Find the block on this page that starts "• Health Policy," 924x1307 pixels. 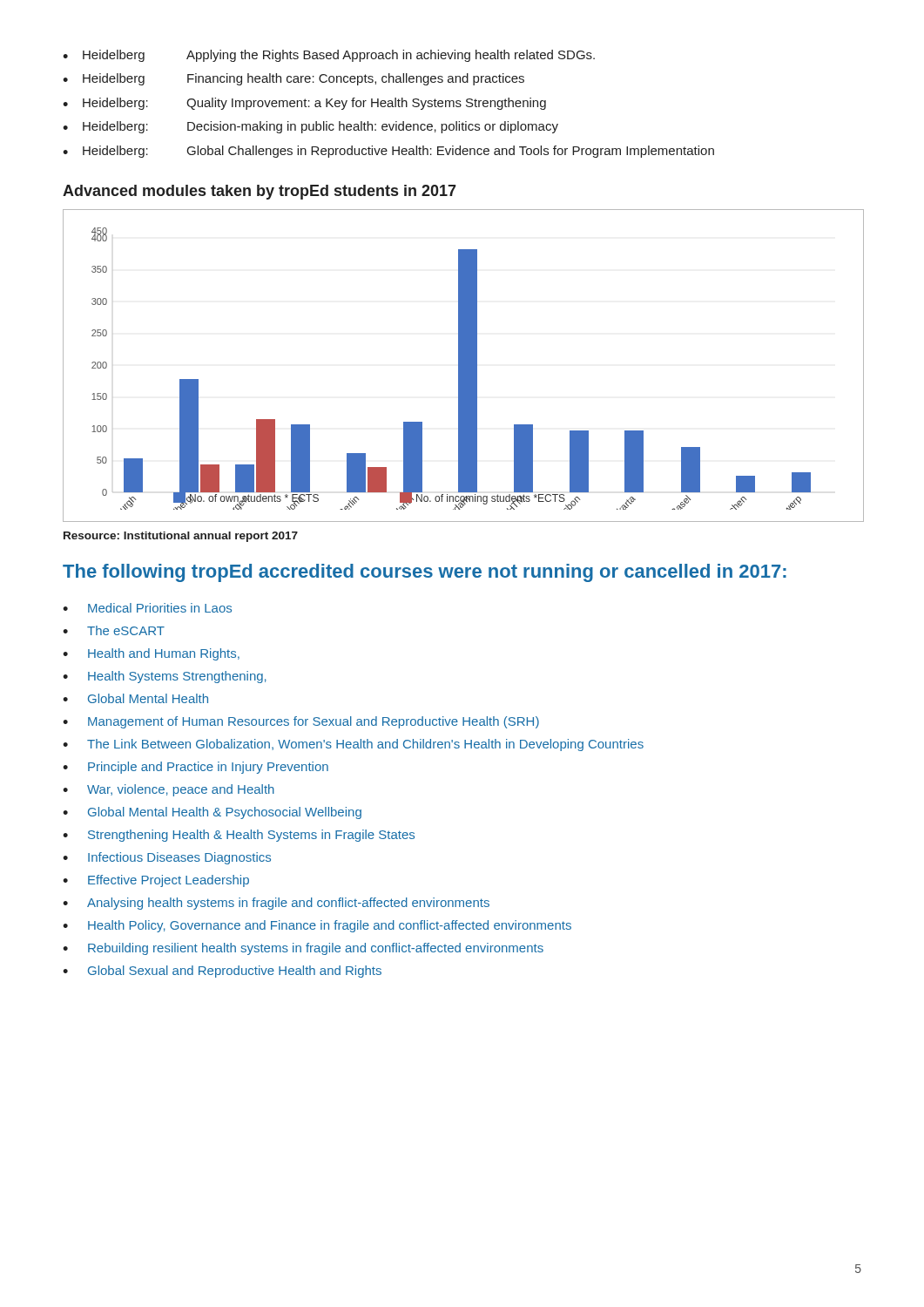tap(317, 926)
